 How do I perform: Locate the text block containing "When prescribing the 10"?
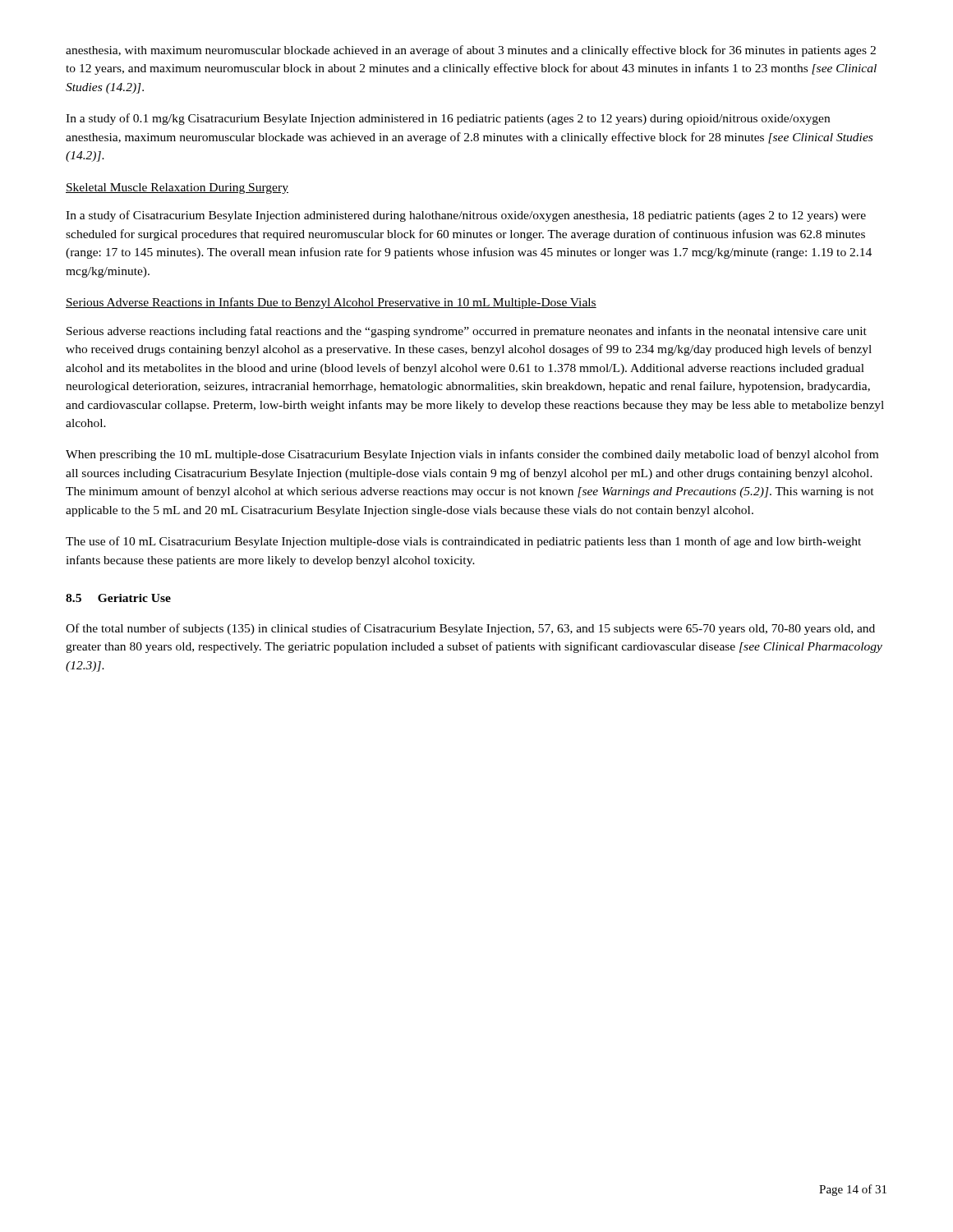472,482
